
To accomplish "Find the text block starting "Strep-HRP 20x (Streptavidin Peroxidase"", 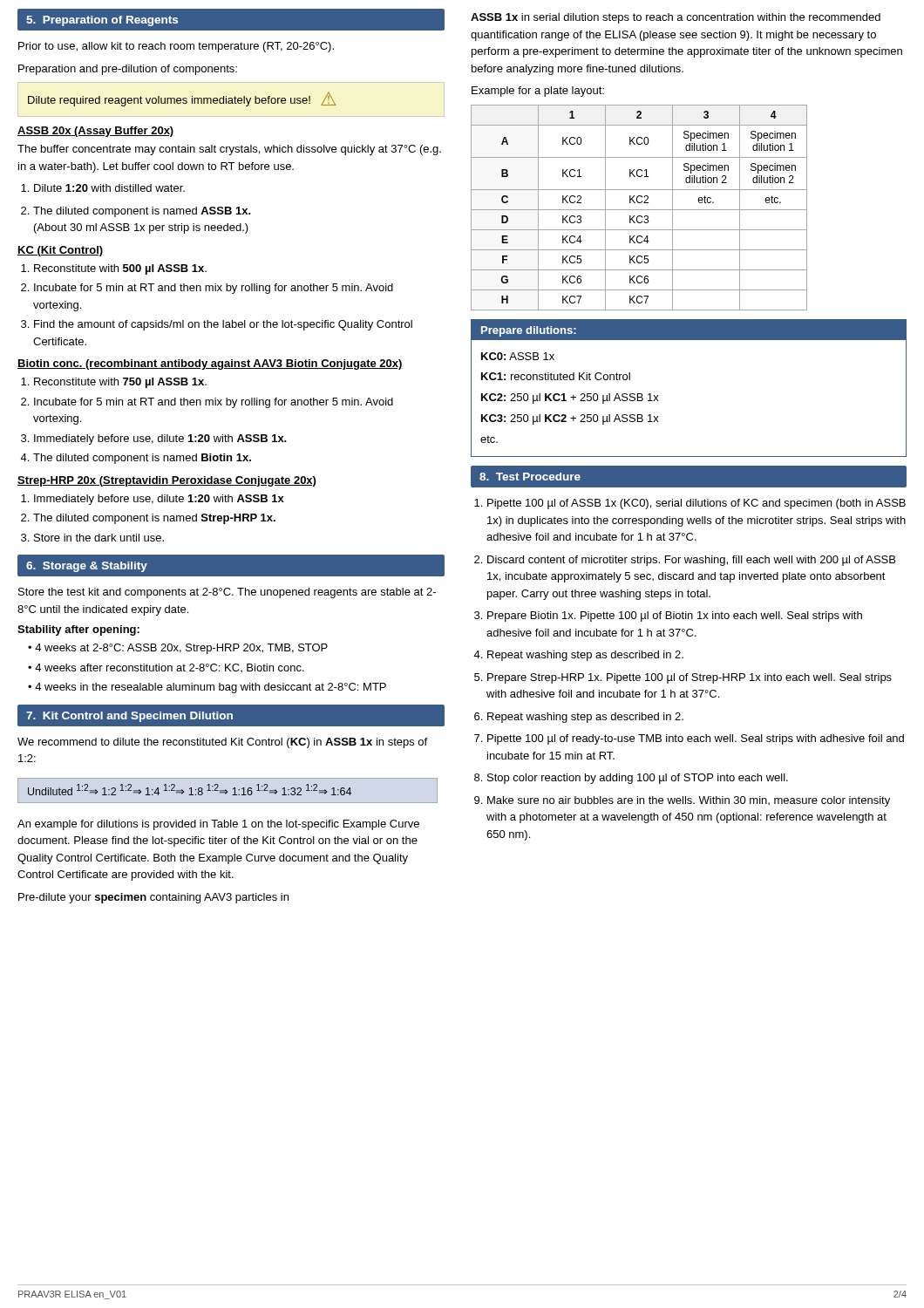I will pos(231,480).
